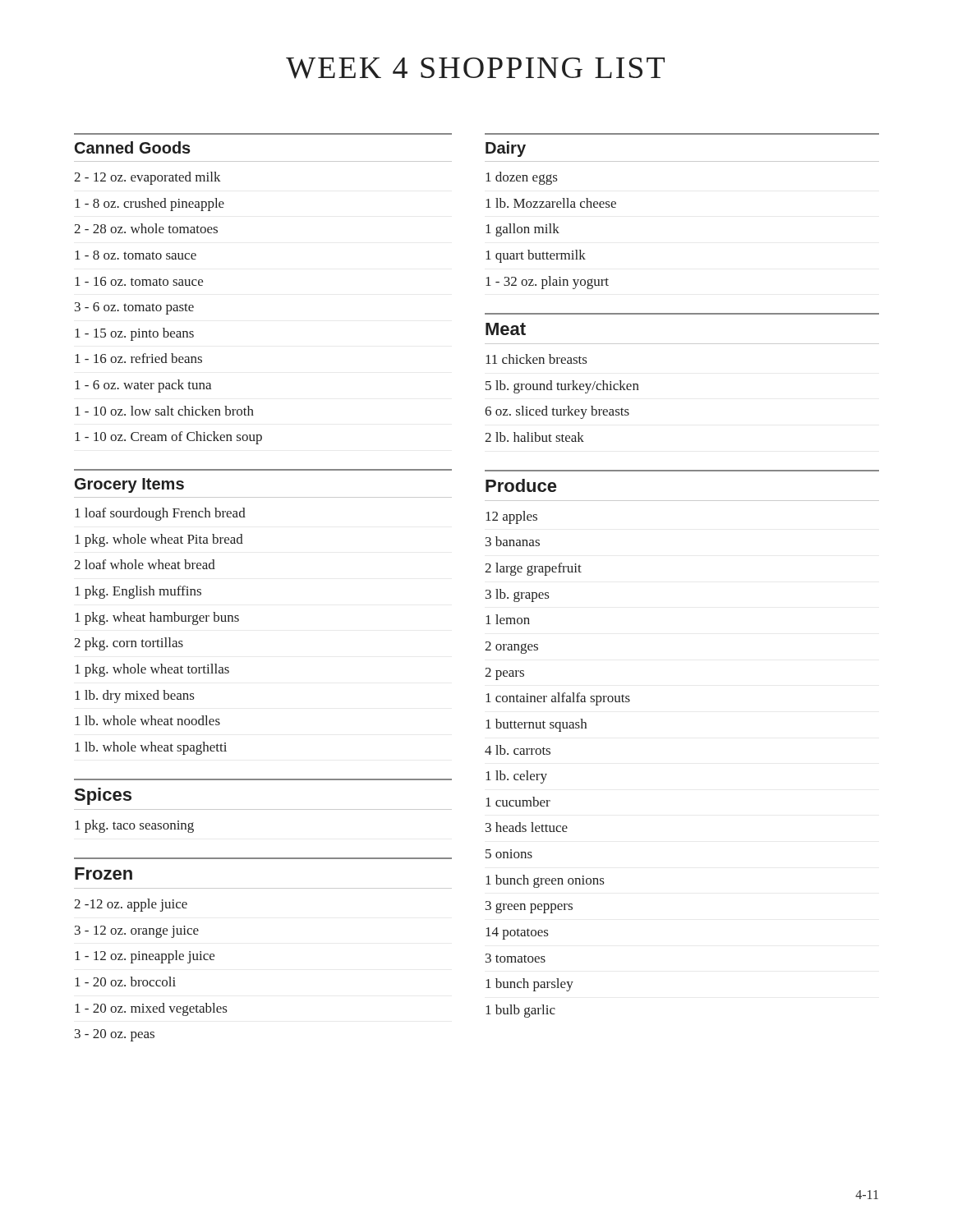The height and width of the screenshot is (1232, 953).
Task: Where does it say "1 quart buttermilk"?
Action: click(x=535, y=255)
